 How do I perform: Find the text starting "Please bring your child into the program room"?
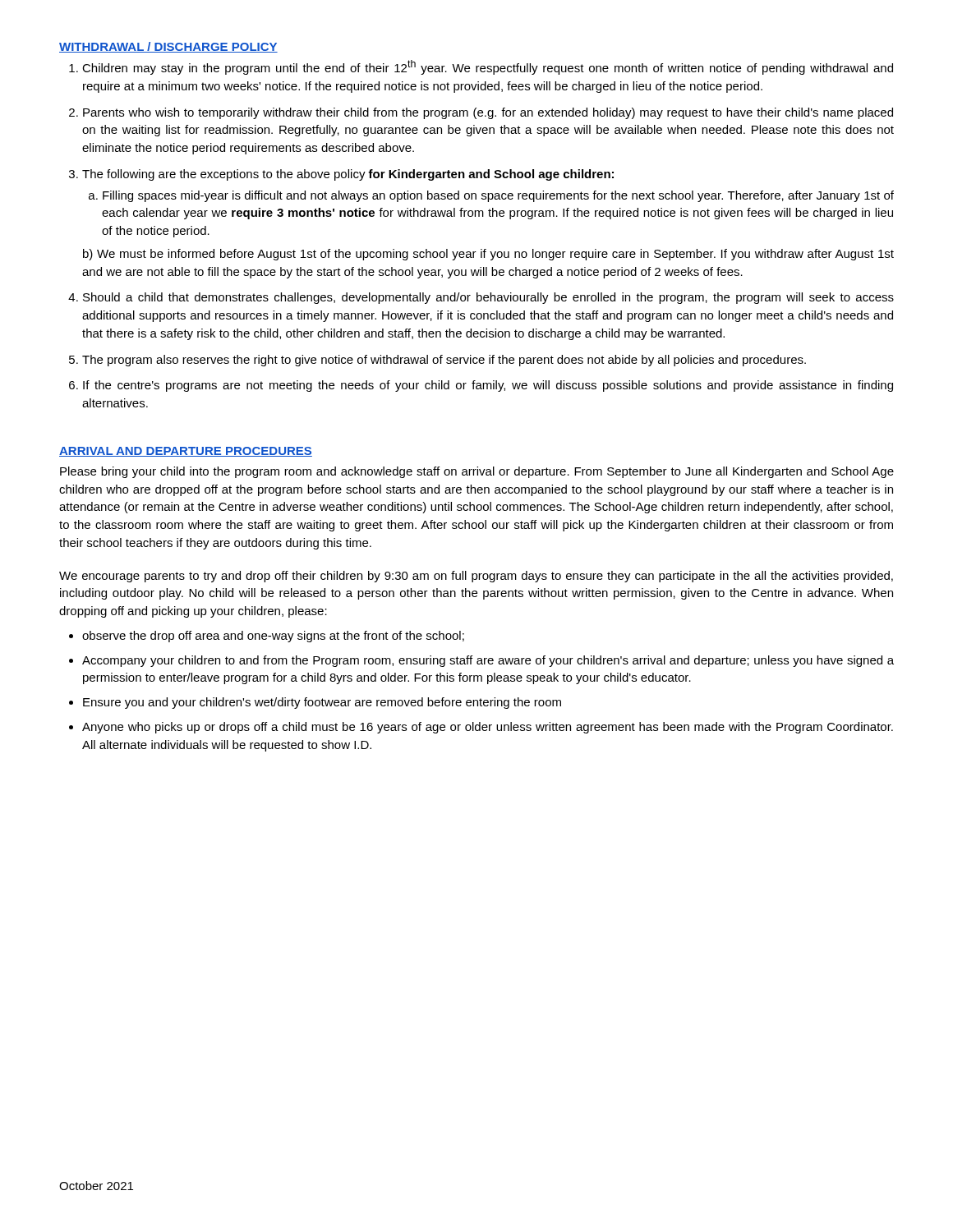click(476, 507)
